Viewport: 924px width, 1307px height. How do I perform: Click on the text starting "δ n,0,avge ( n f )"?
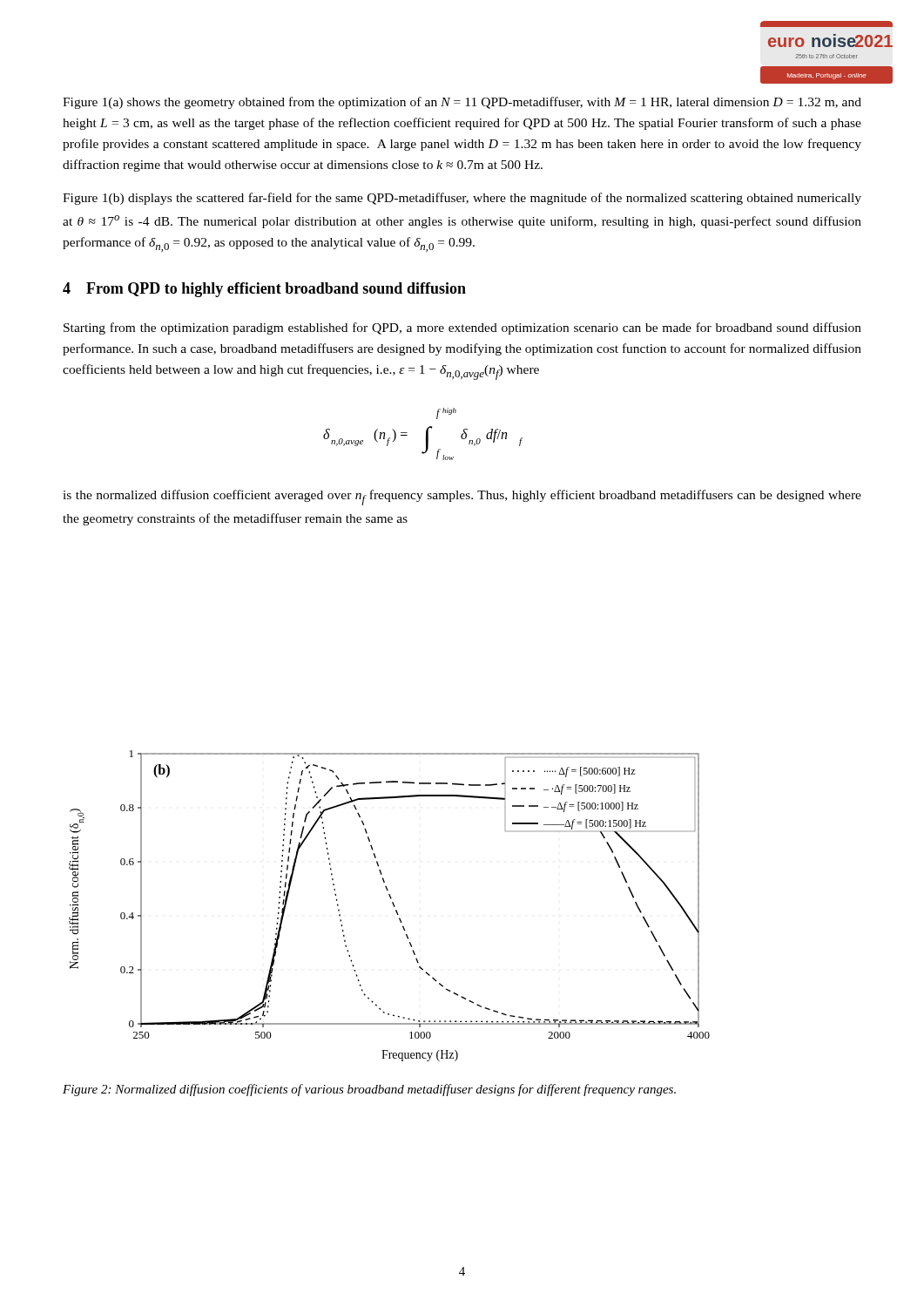462,432
